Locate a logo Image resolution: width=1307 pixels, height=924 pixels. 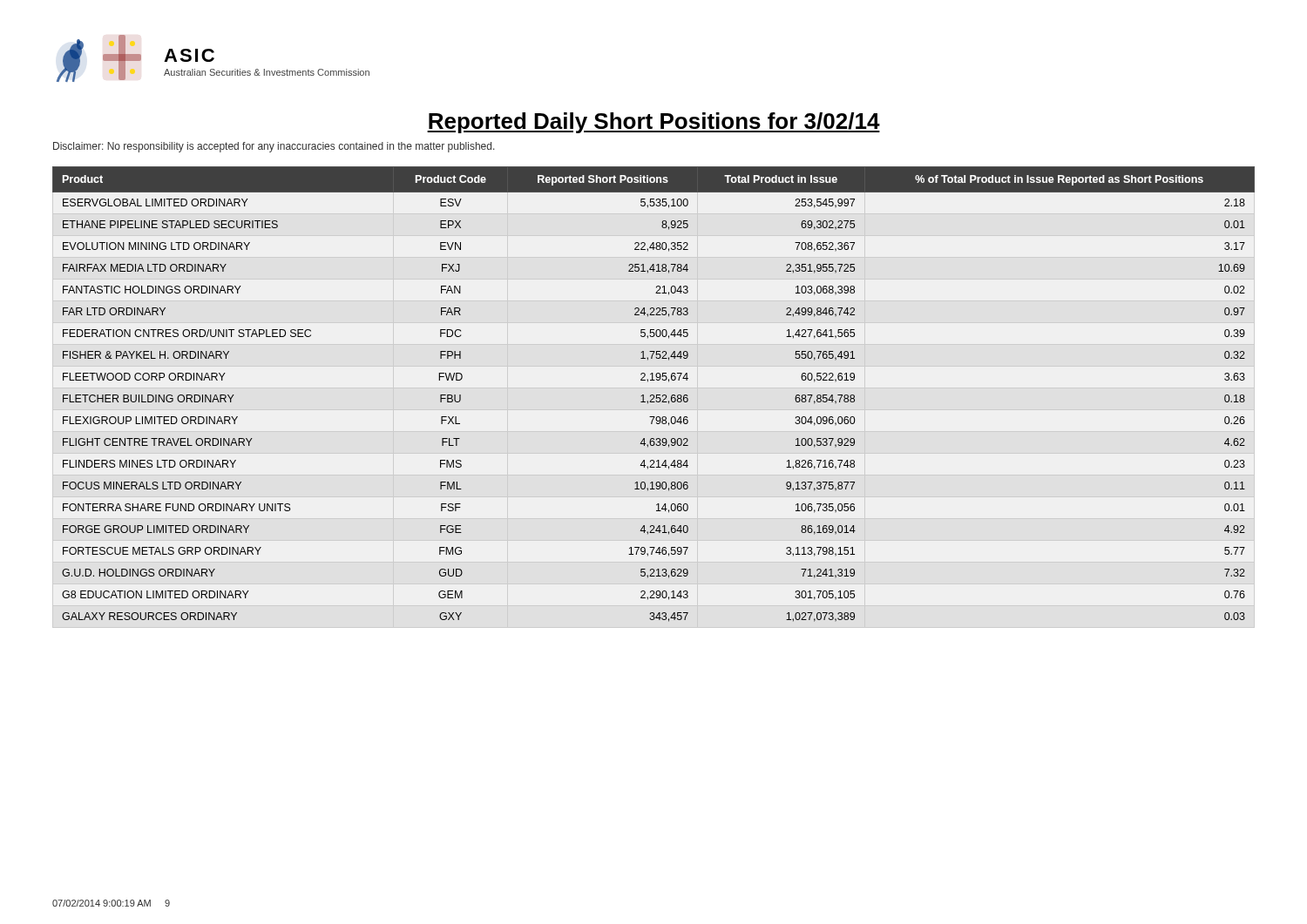pyautogui.click(x=654, y=61)
